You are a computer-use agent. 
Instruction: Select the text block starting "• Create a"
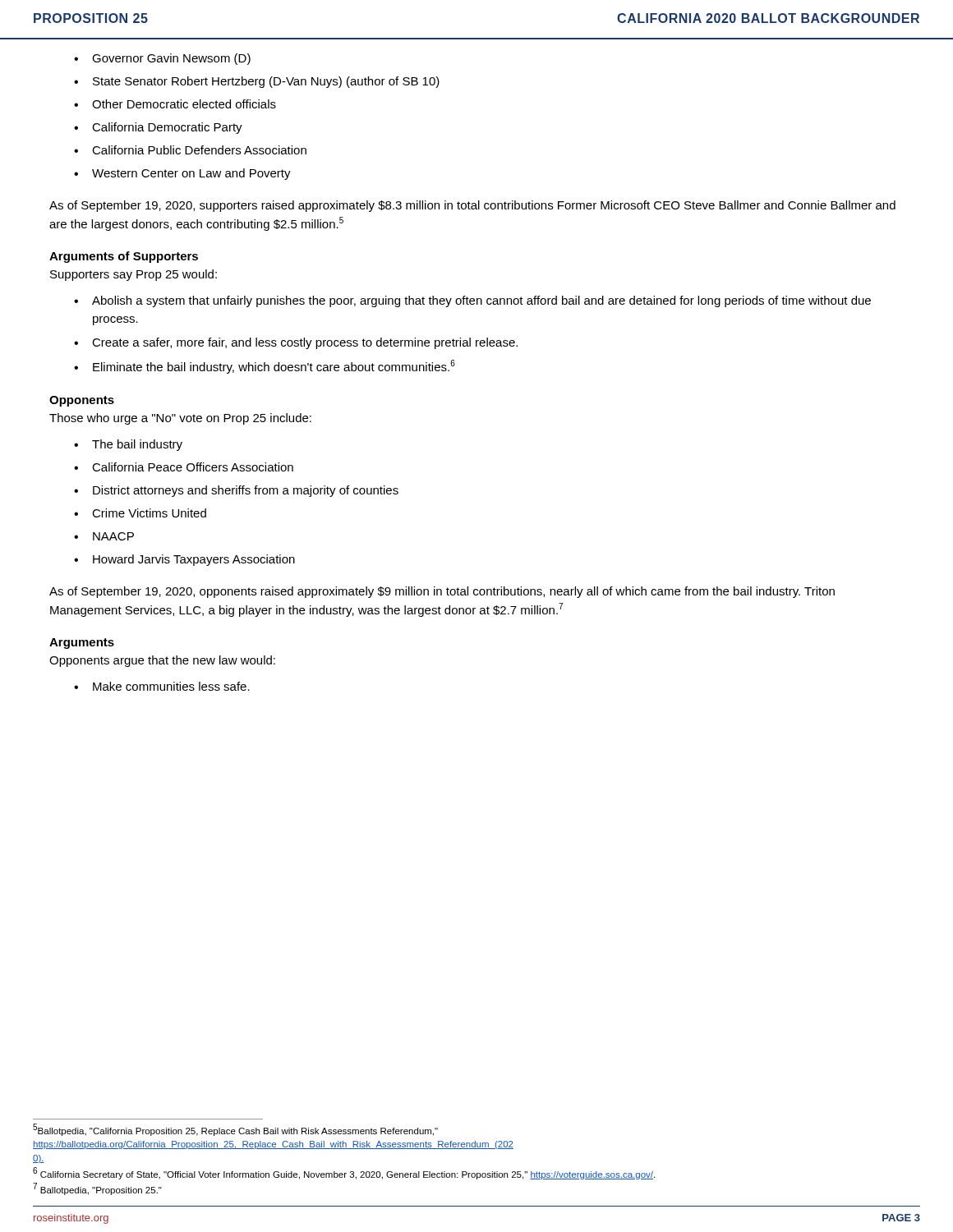pyautogui.click(x=296, y=343)
